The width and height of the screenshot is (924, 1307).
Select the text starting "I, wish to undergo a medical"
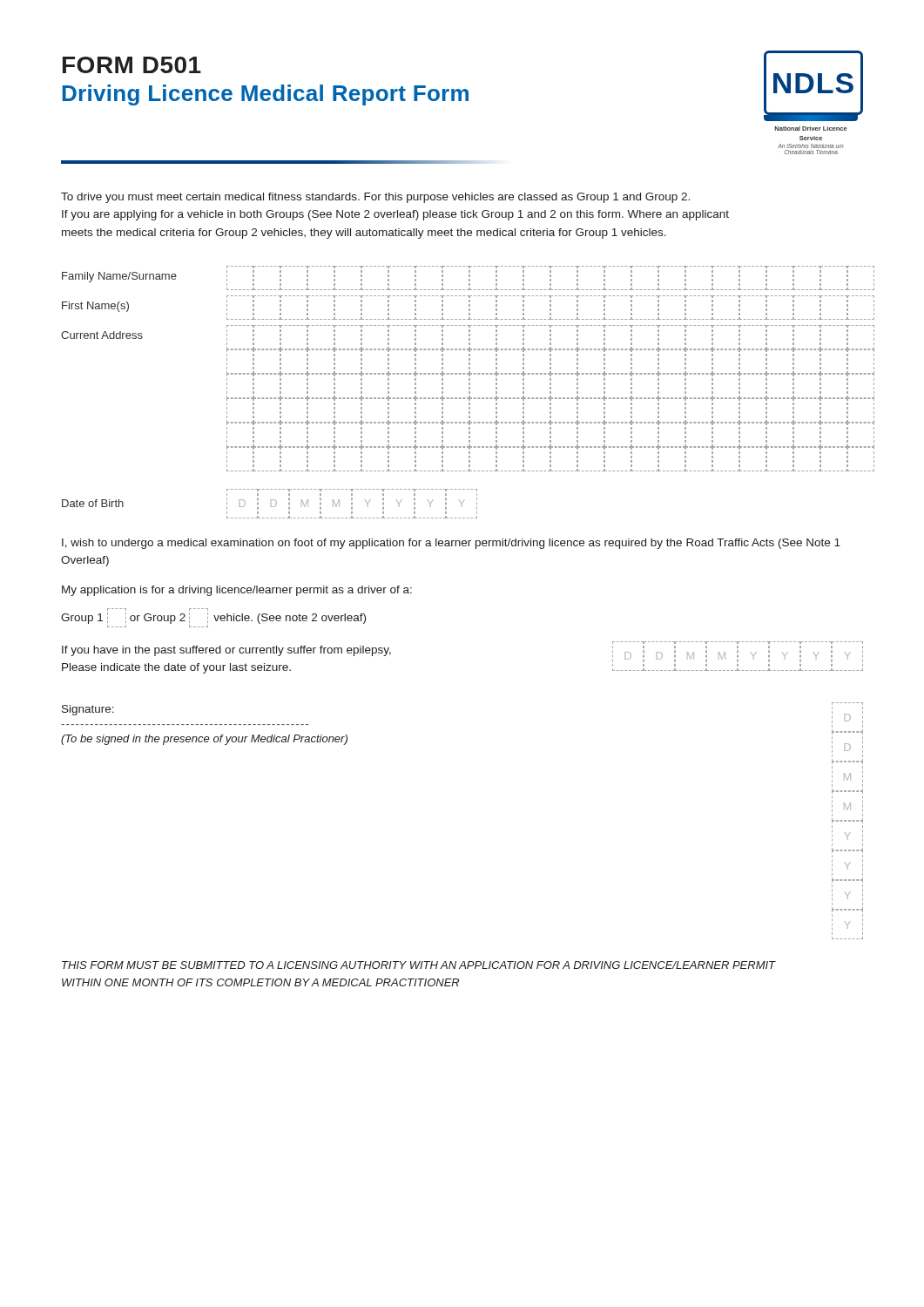(462, 552)
